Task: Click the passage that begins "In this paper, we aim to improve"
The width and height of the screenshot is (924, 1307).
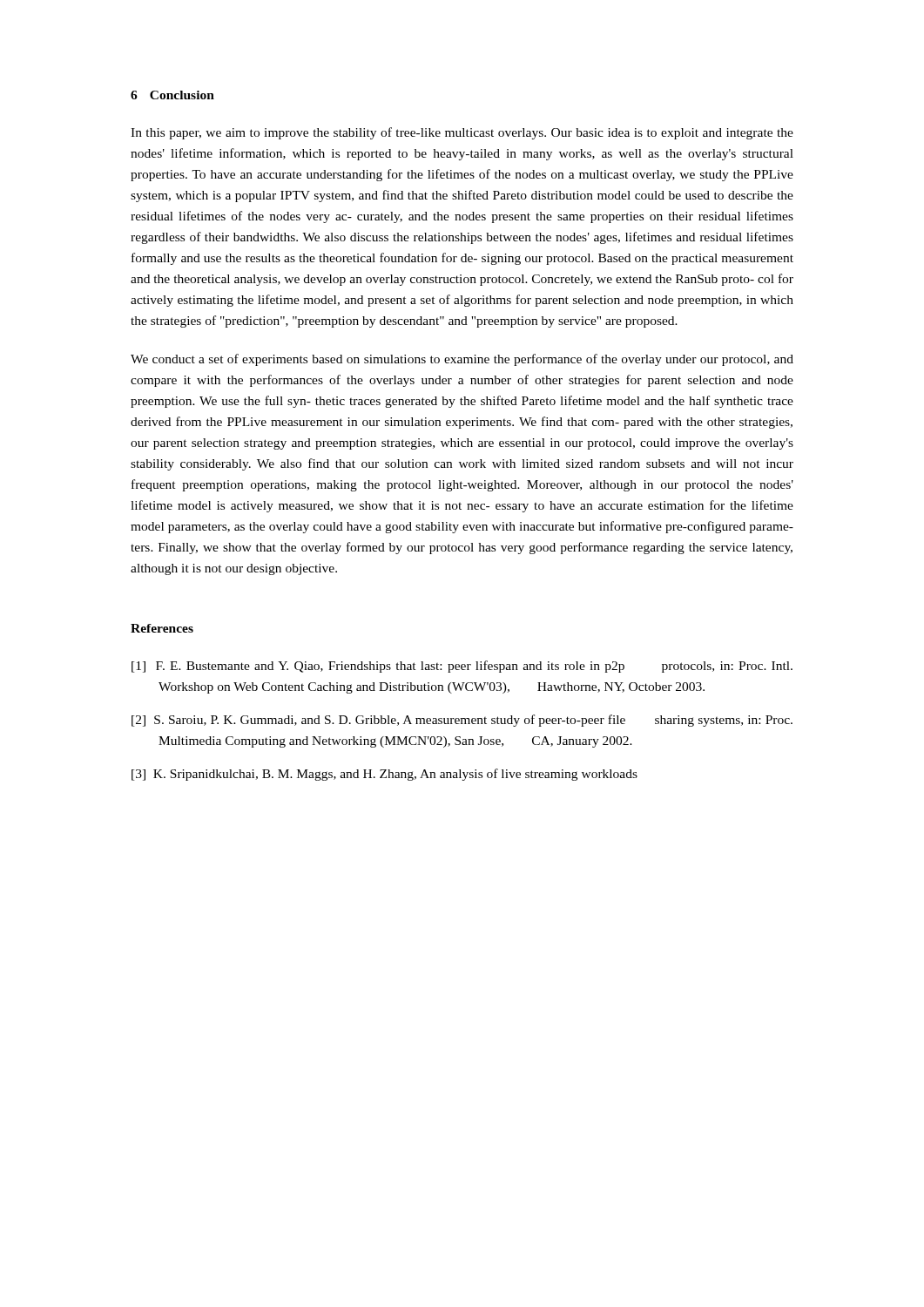Action: point(462,226)
